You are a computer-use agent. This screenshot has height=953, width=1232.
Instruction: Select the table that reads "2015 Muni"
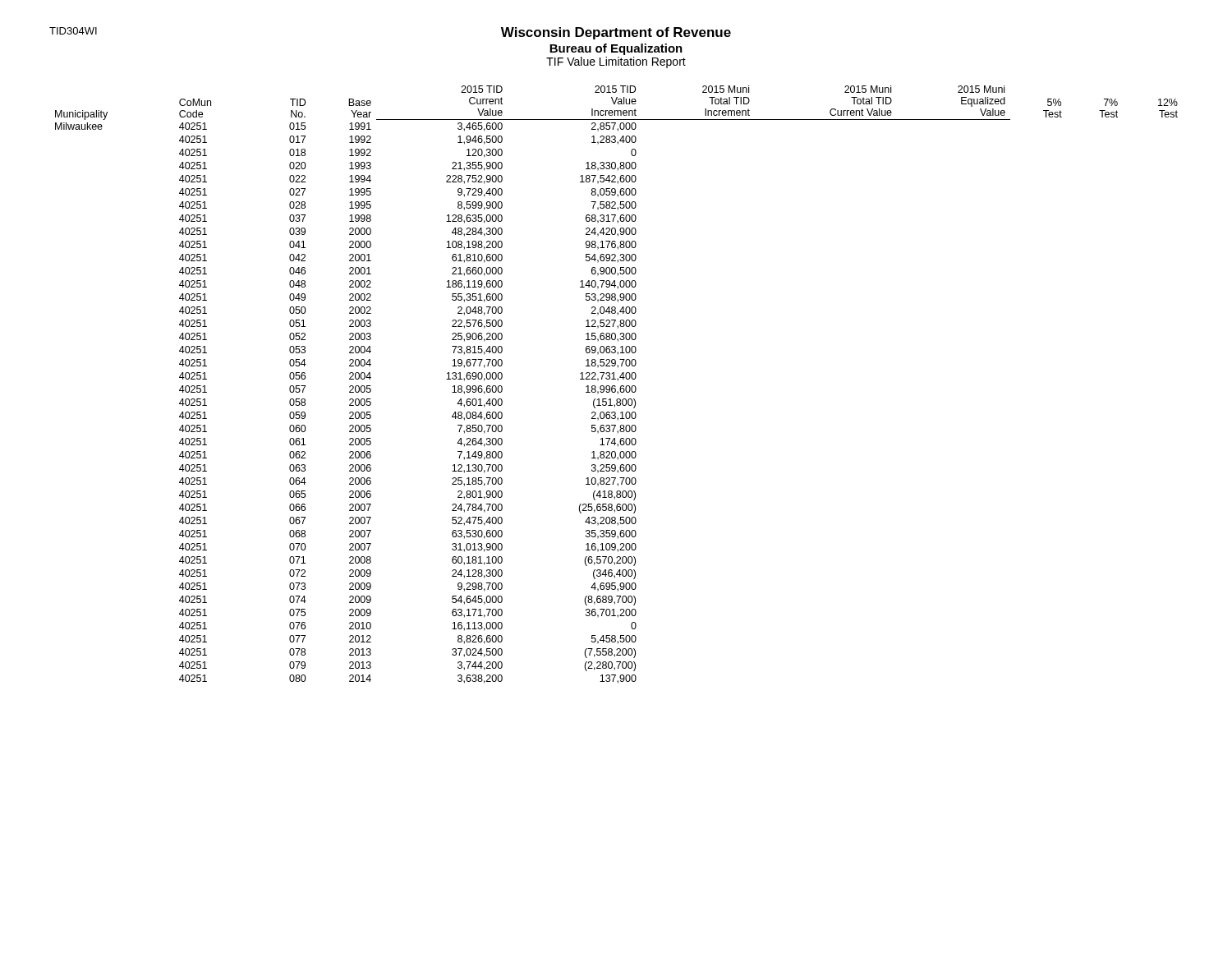[x=616, y=384]
